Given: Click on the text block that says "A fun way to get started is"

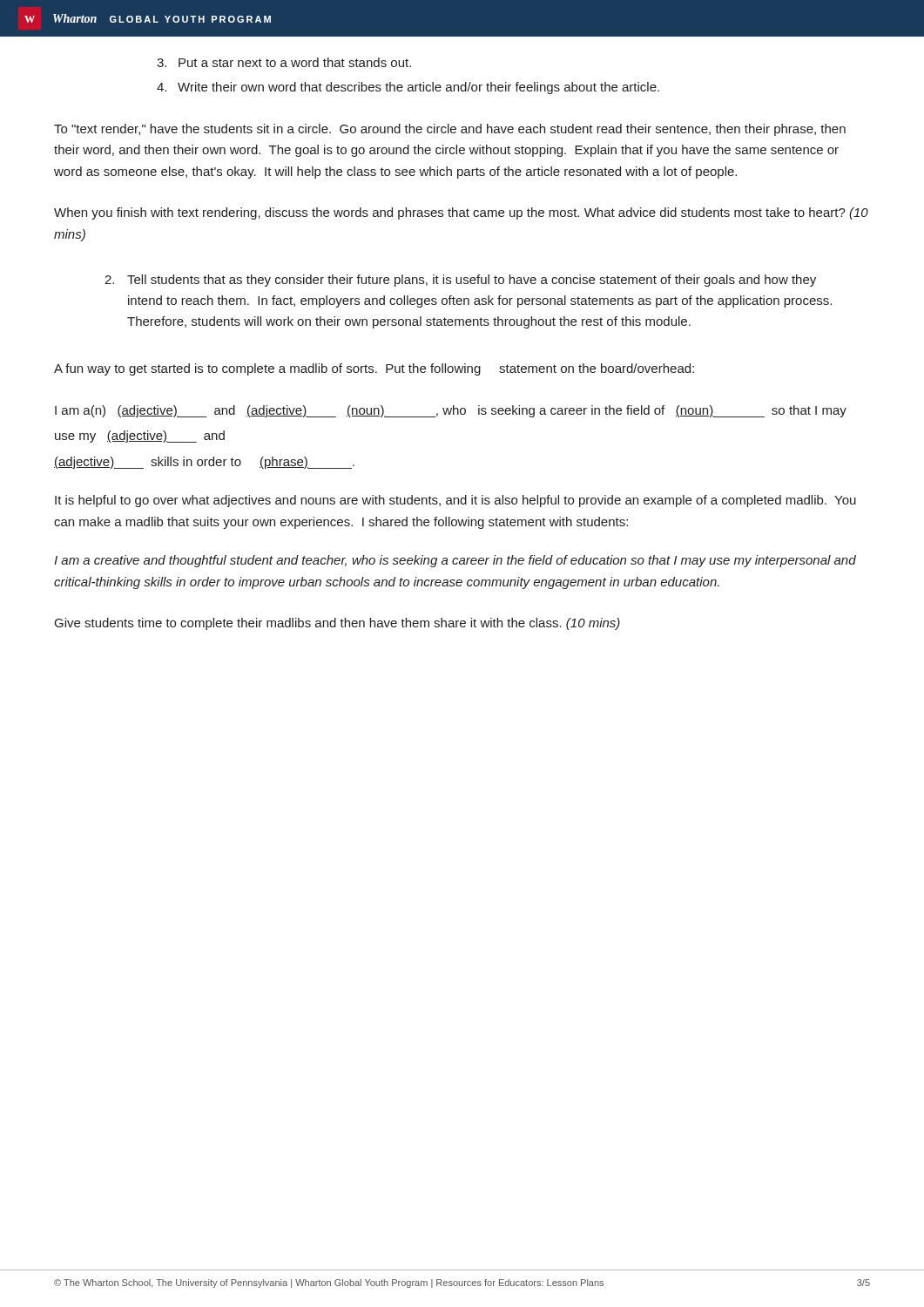Looking at the screenshot, I should pyautogui.click(x=375, y=368).
